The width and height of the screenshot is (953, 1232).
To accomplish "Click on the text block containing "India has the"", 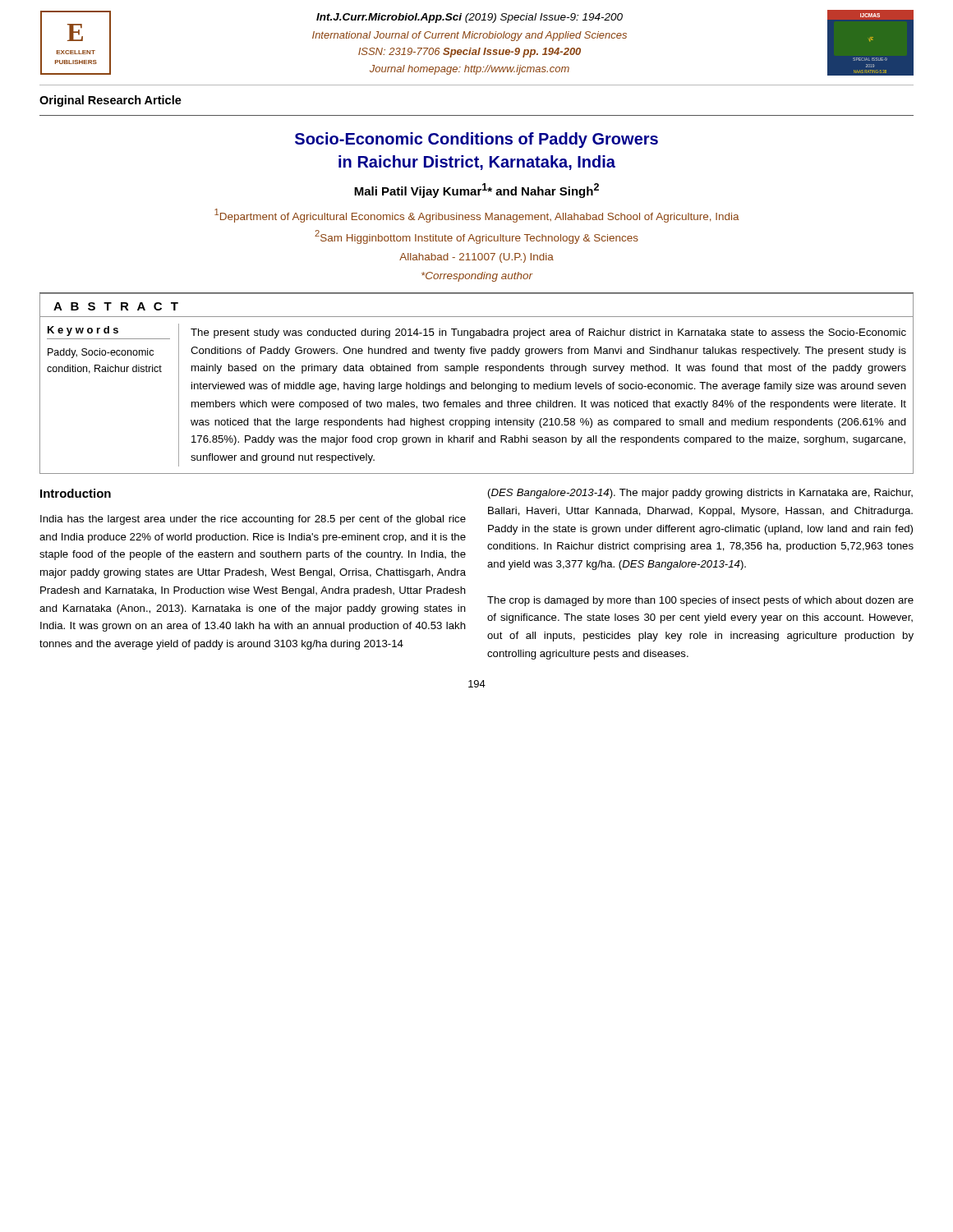I will pyautogui.click(x=253, y=581).
